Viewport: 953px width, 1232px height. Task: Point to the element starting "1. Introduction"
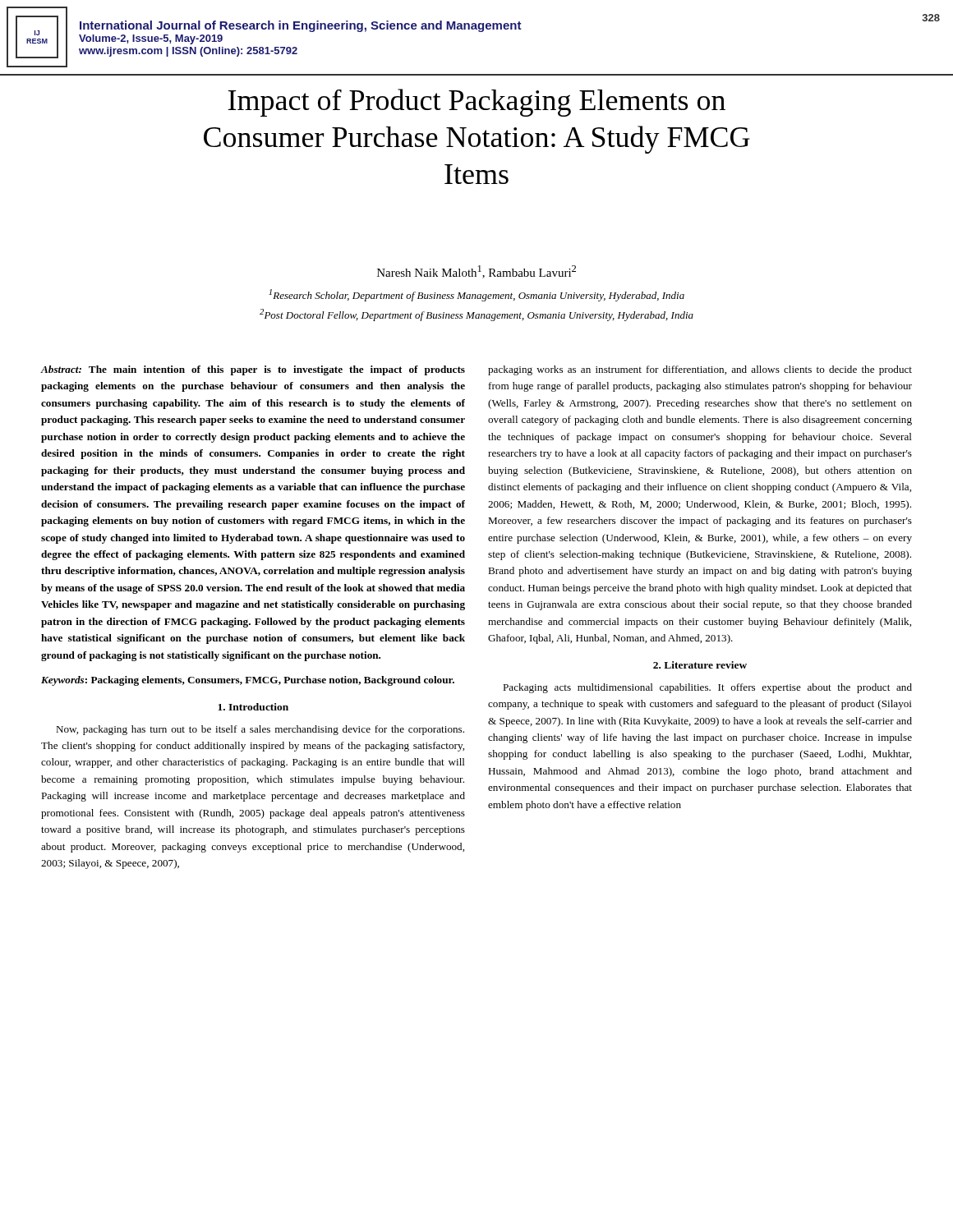click(253, 706)
